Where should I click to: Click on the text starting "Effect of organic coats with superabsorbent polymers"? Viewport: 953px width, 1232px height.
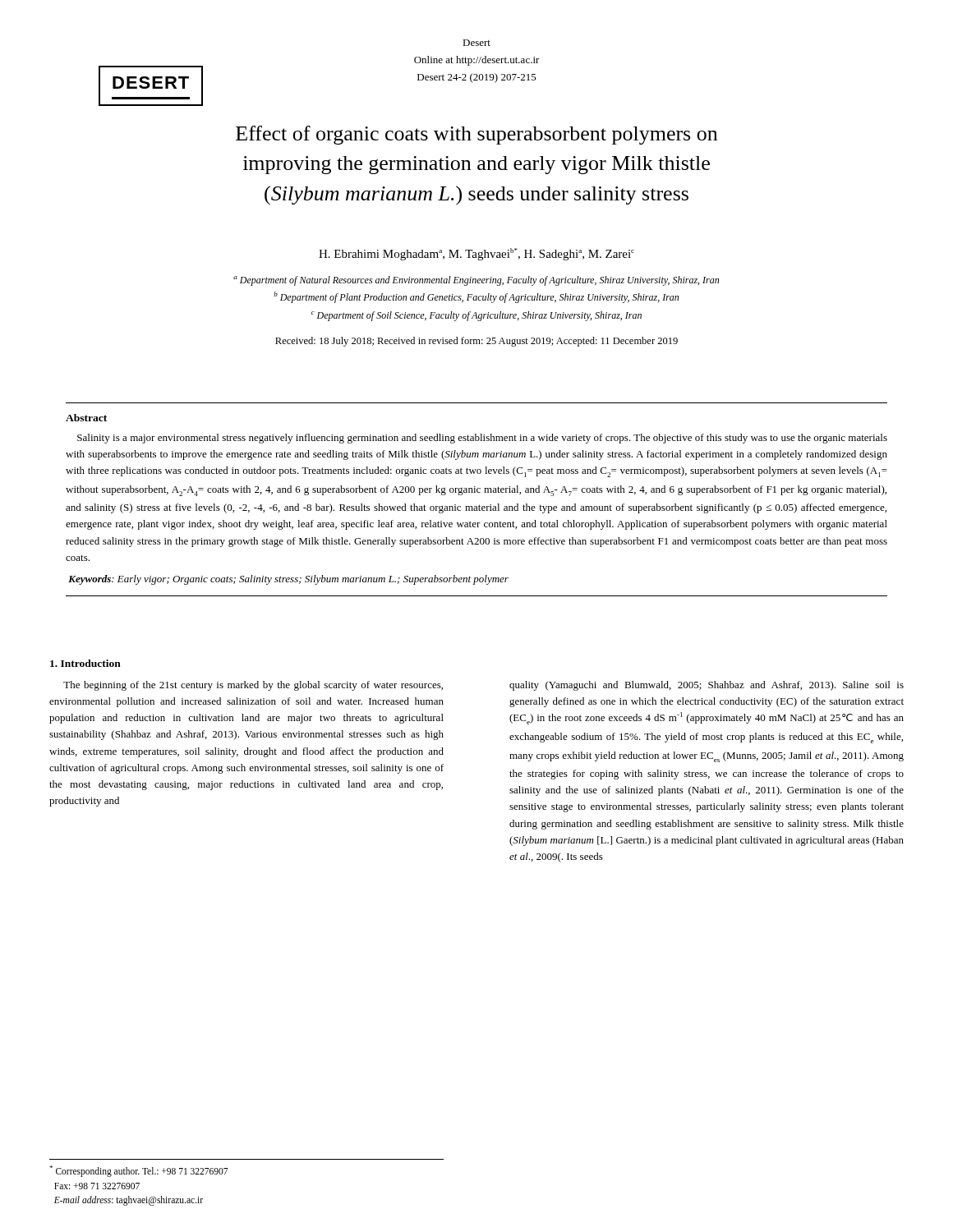click(476, 164)
